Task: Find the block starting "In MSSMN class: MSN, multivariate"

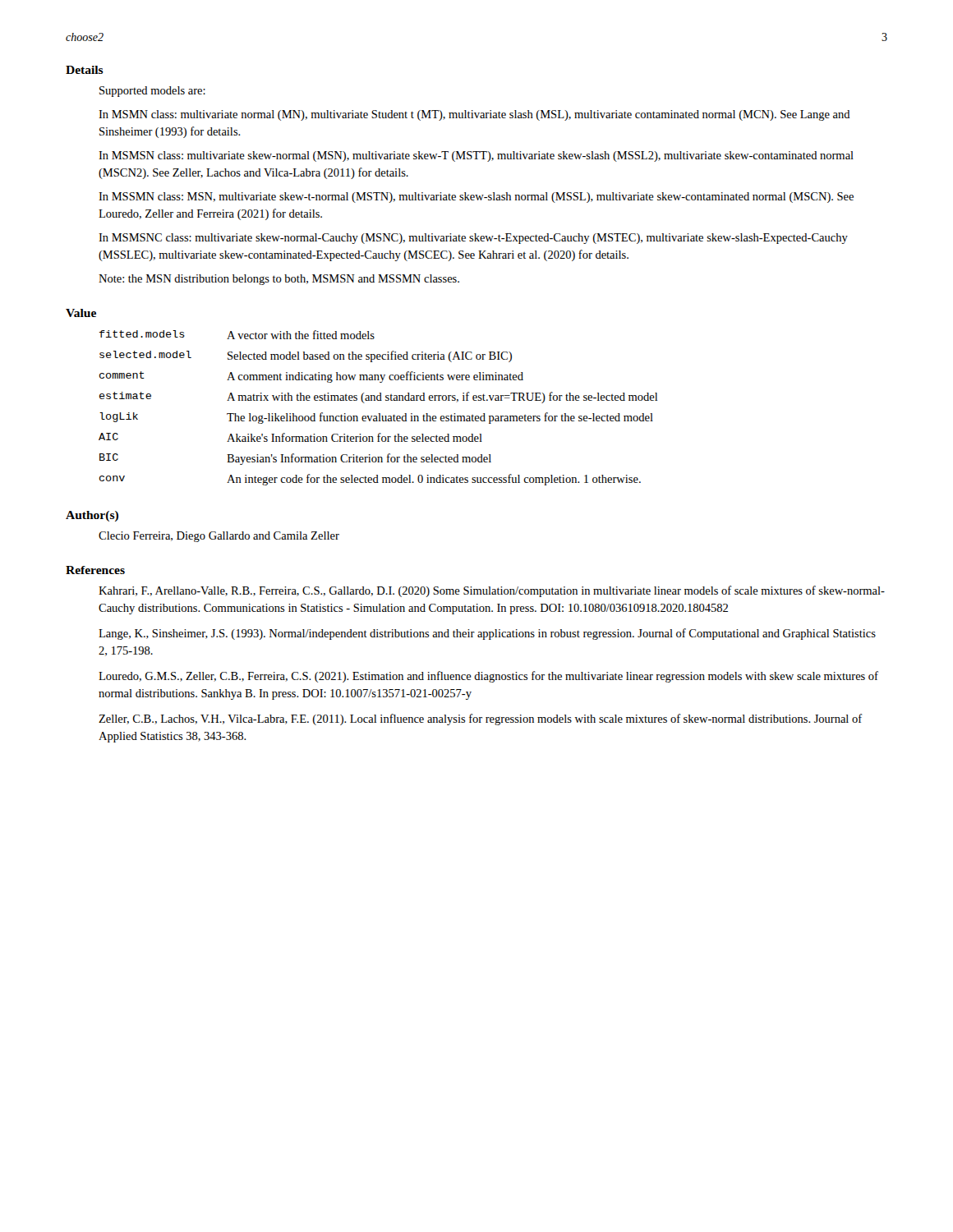Action: (x=476, y=205)
